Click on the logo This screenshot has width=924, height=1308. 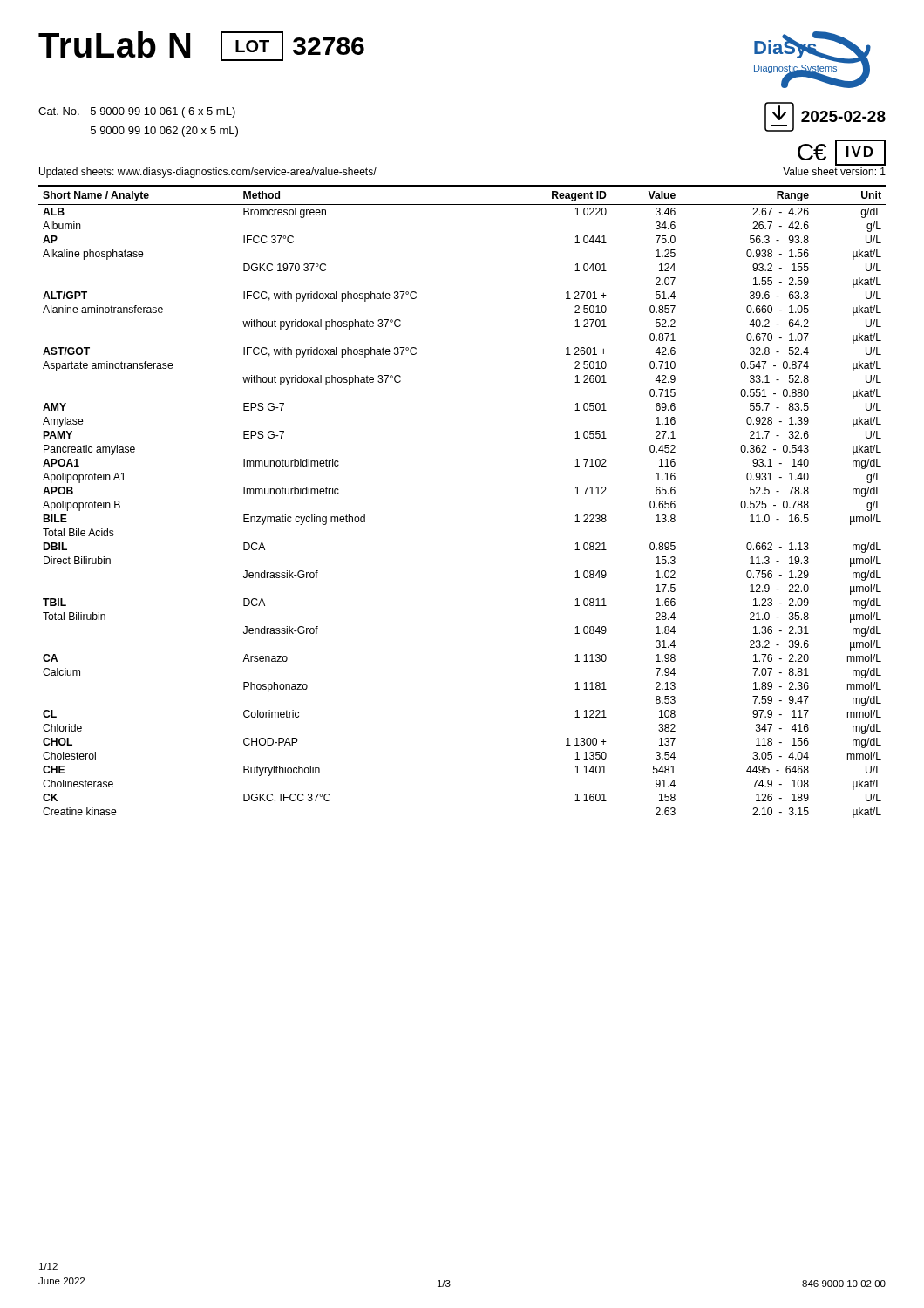click(816, 60)
